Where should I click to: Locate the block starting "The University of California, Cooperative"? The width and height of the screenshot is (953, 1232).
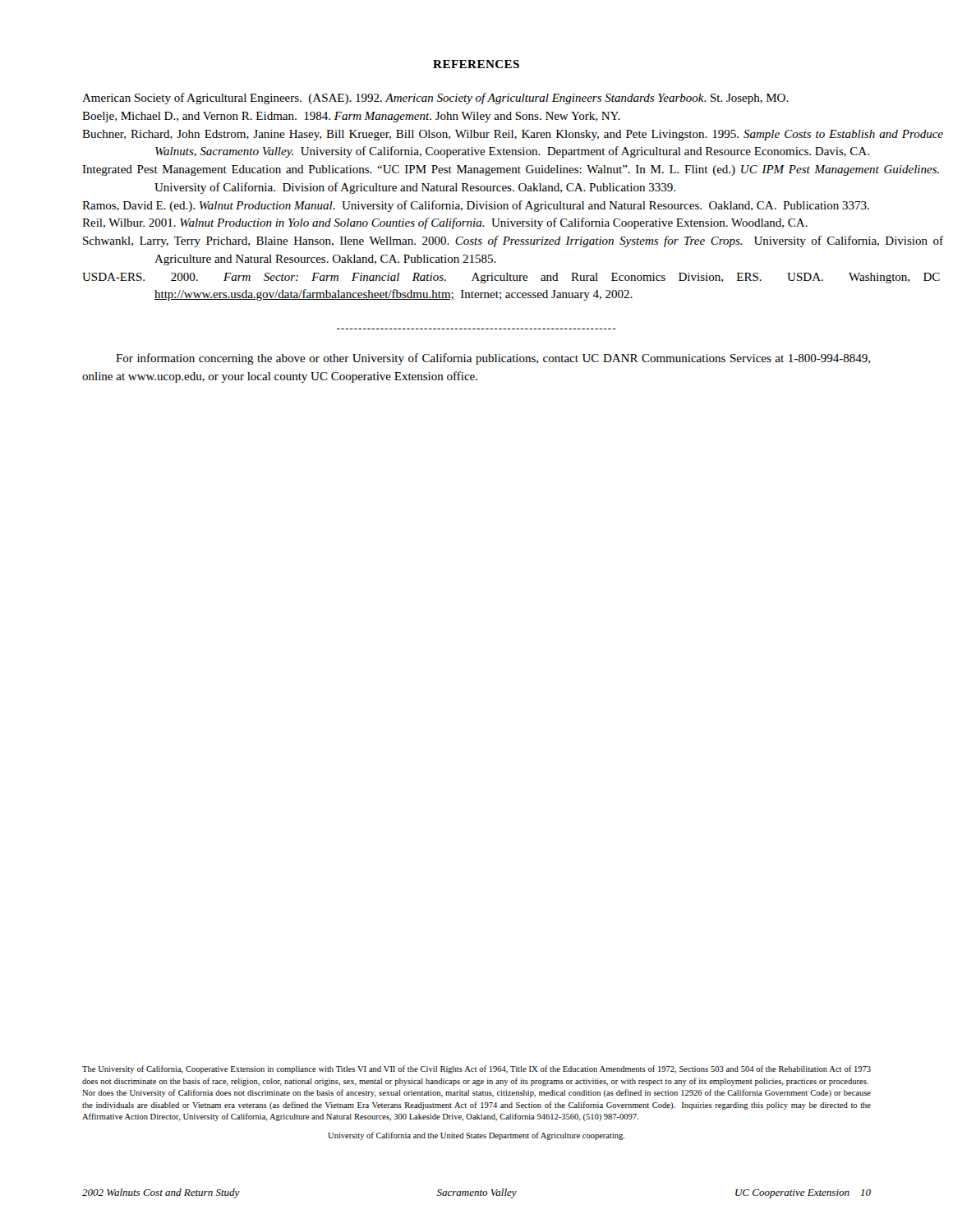[x=476, y=1103]
